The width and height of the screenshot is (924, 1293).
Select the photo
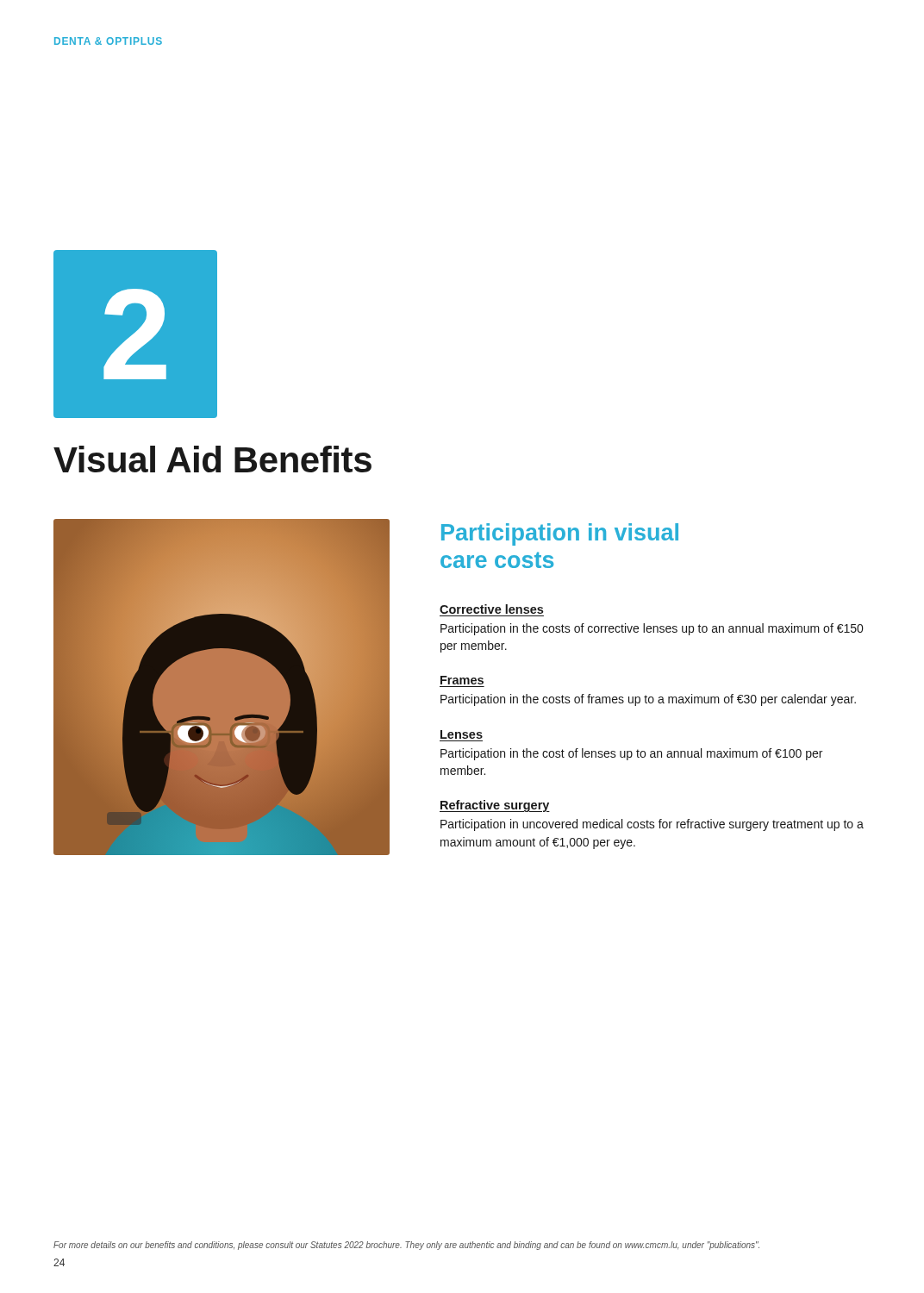[x=221, y=687]
